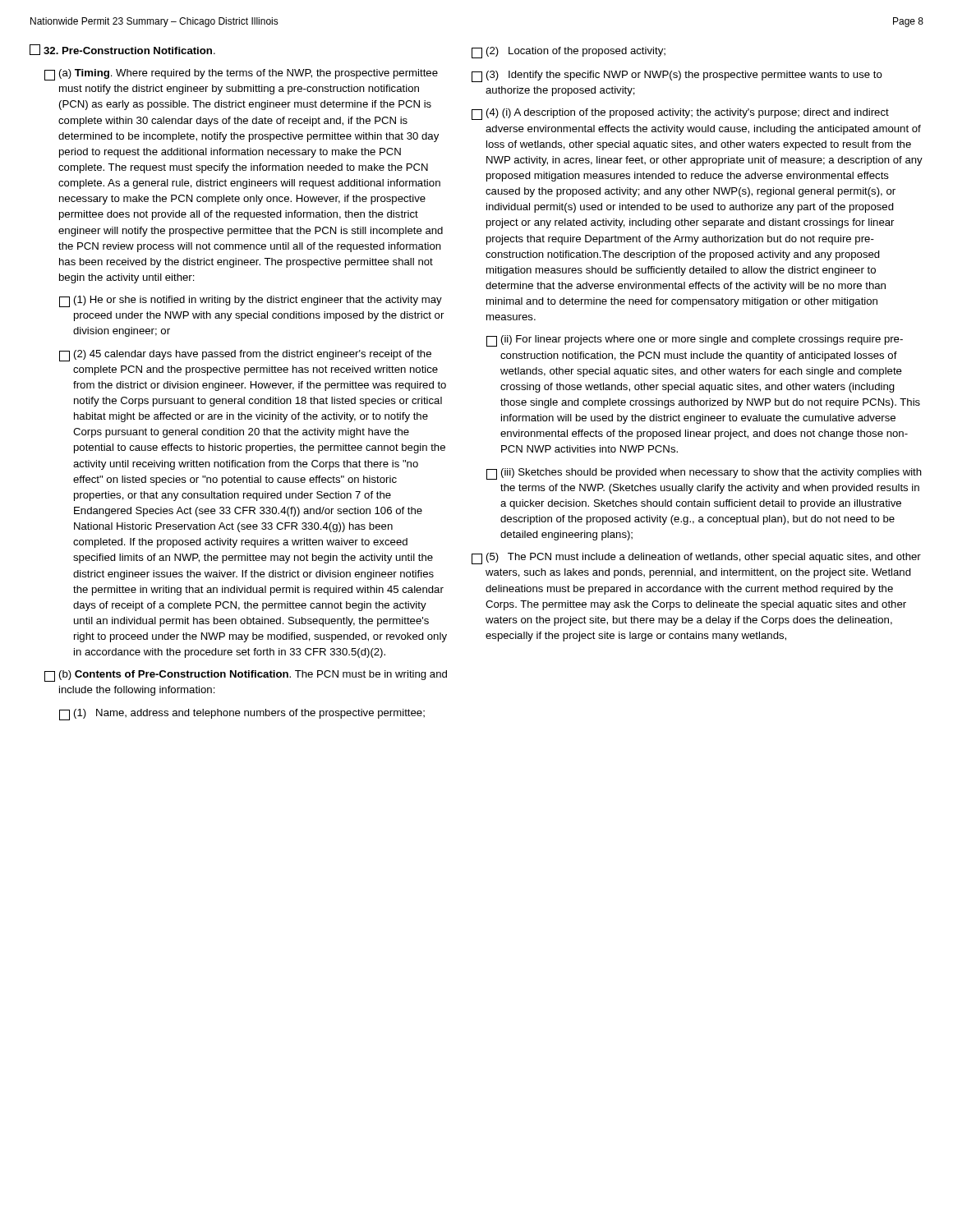Screen dimensions: 1232x953
Task: Point to the text block starting "(2) 45 calendar days"
Action: click(x=254, y=503)
